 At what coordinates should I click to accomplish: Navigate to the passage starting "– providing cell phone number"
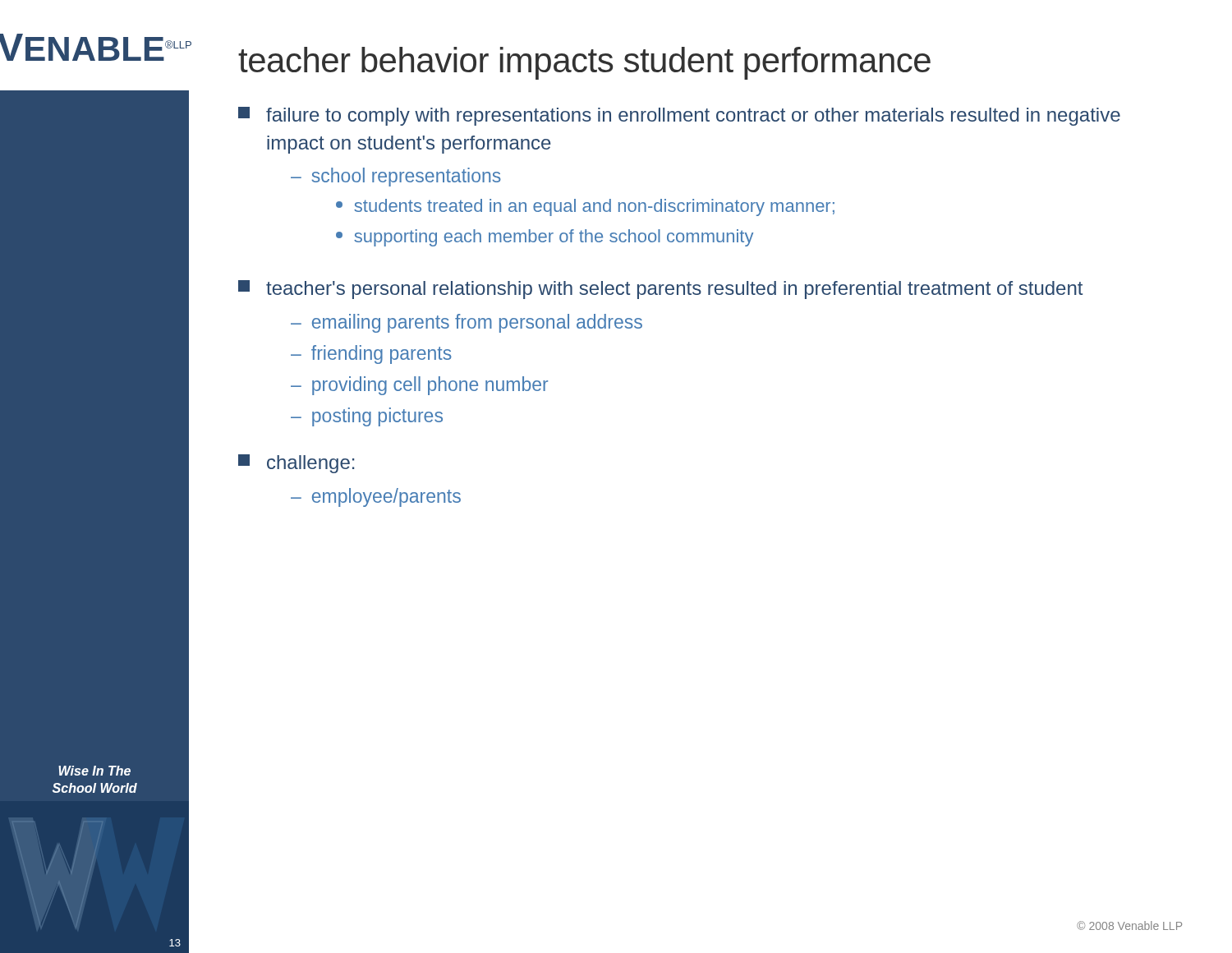coord(419,386)
